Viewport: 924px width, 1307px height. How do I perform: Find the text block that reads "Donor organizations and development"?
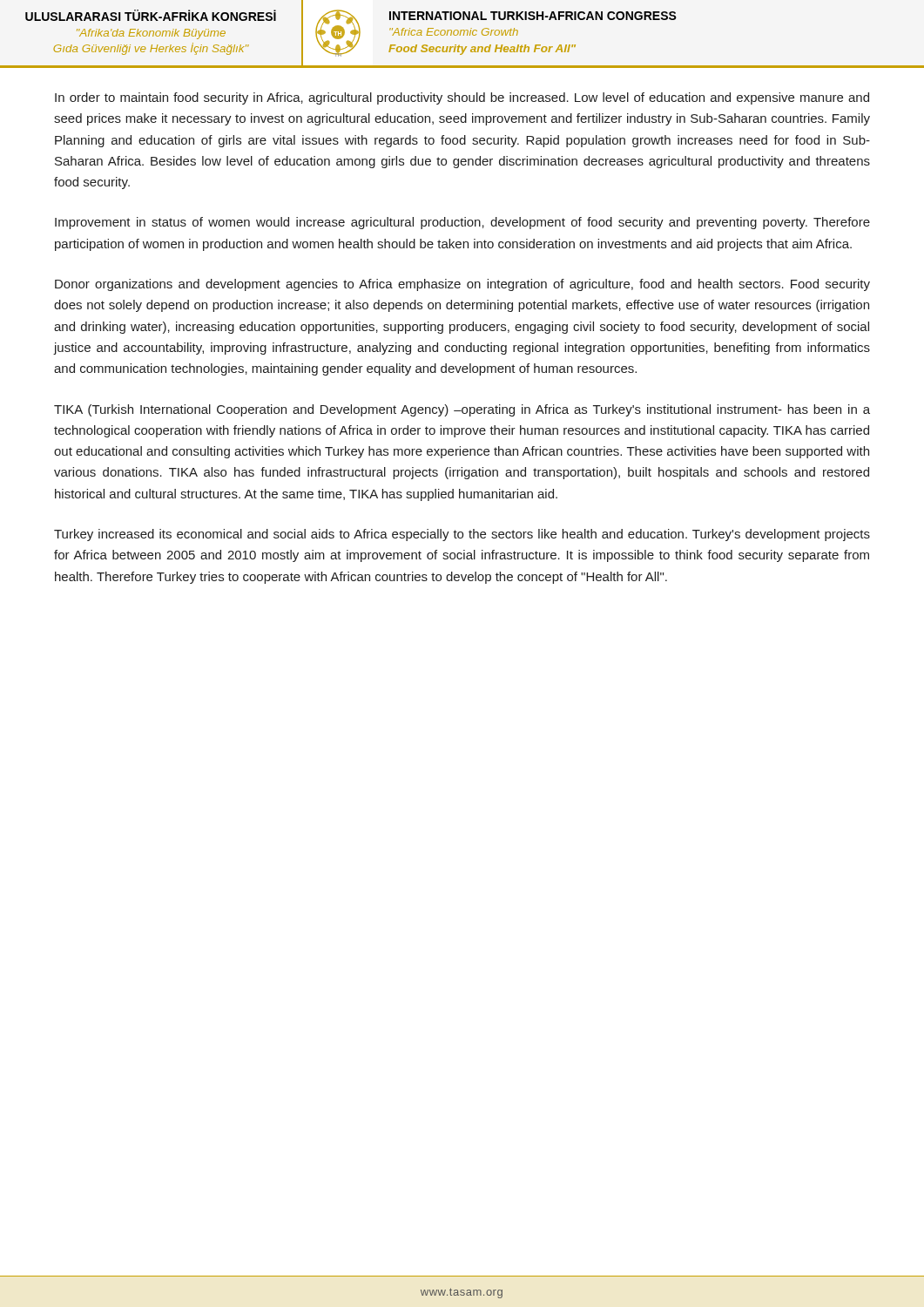(x=462, y=326)
